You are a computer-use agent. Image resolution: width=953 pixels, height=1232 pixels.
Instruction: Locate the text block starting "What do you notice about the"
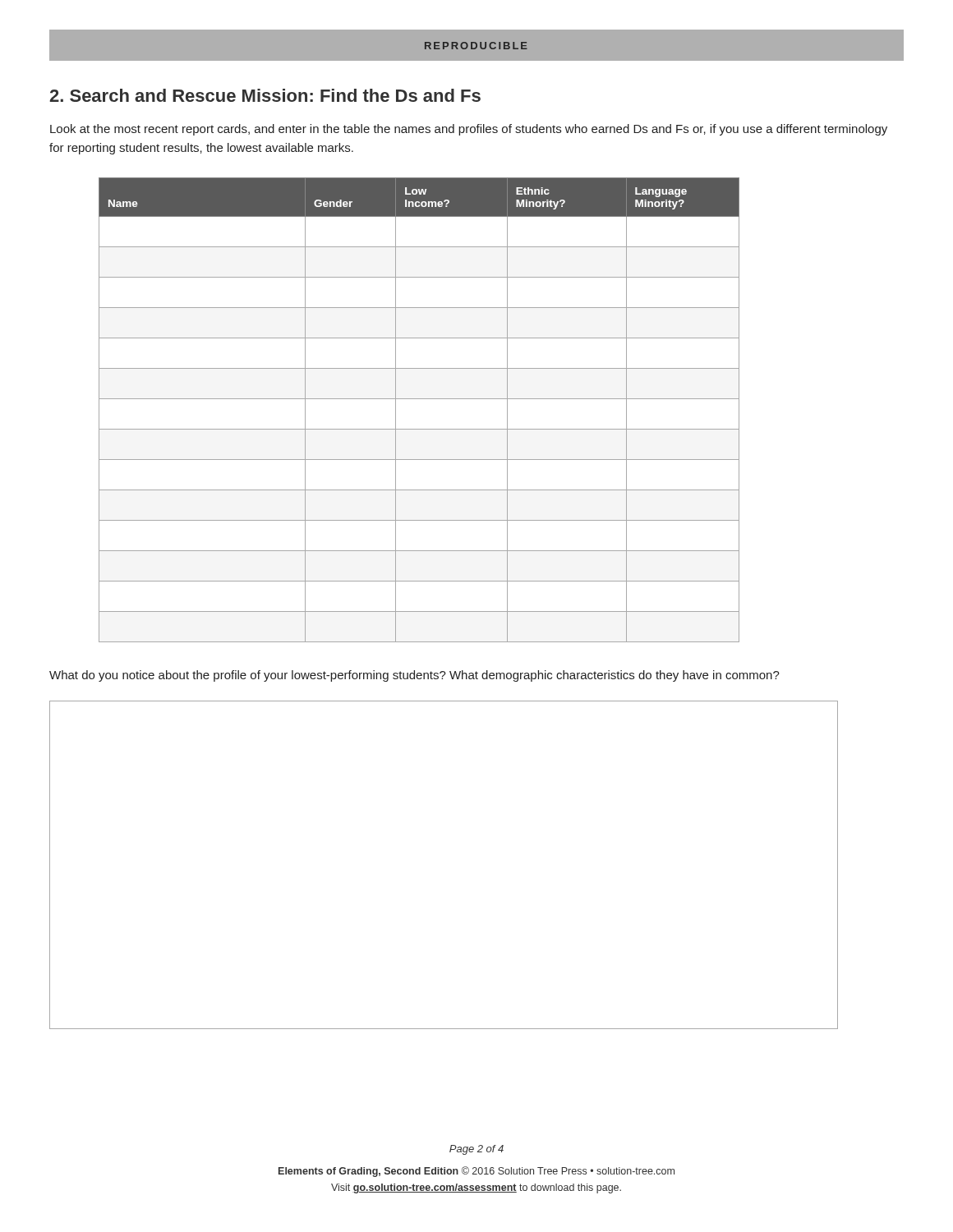[x=476, y=674]
